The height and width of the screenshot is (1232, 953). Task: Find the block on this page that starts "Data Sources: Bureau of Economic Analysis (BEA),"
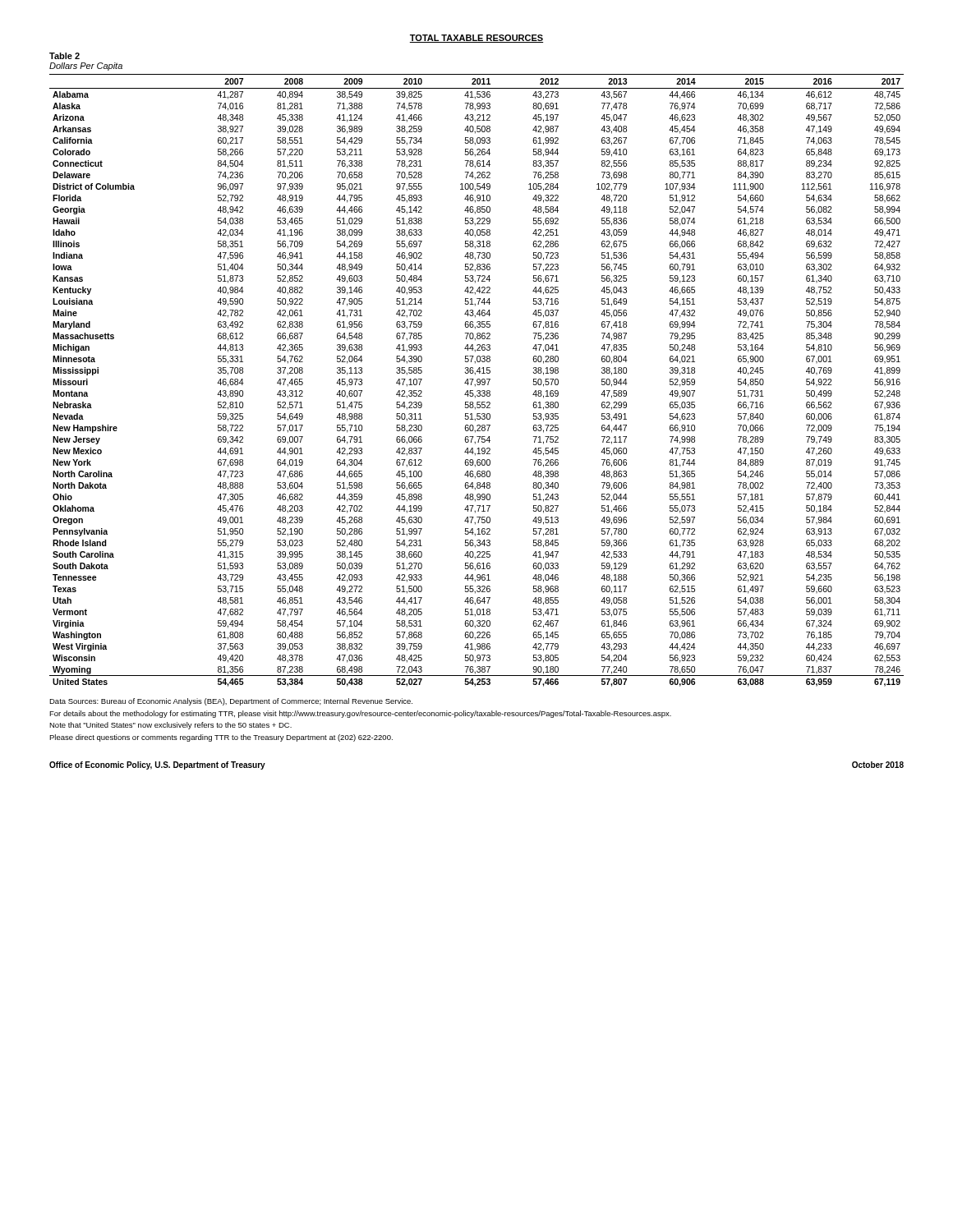(x=360, y=719)
